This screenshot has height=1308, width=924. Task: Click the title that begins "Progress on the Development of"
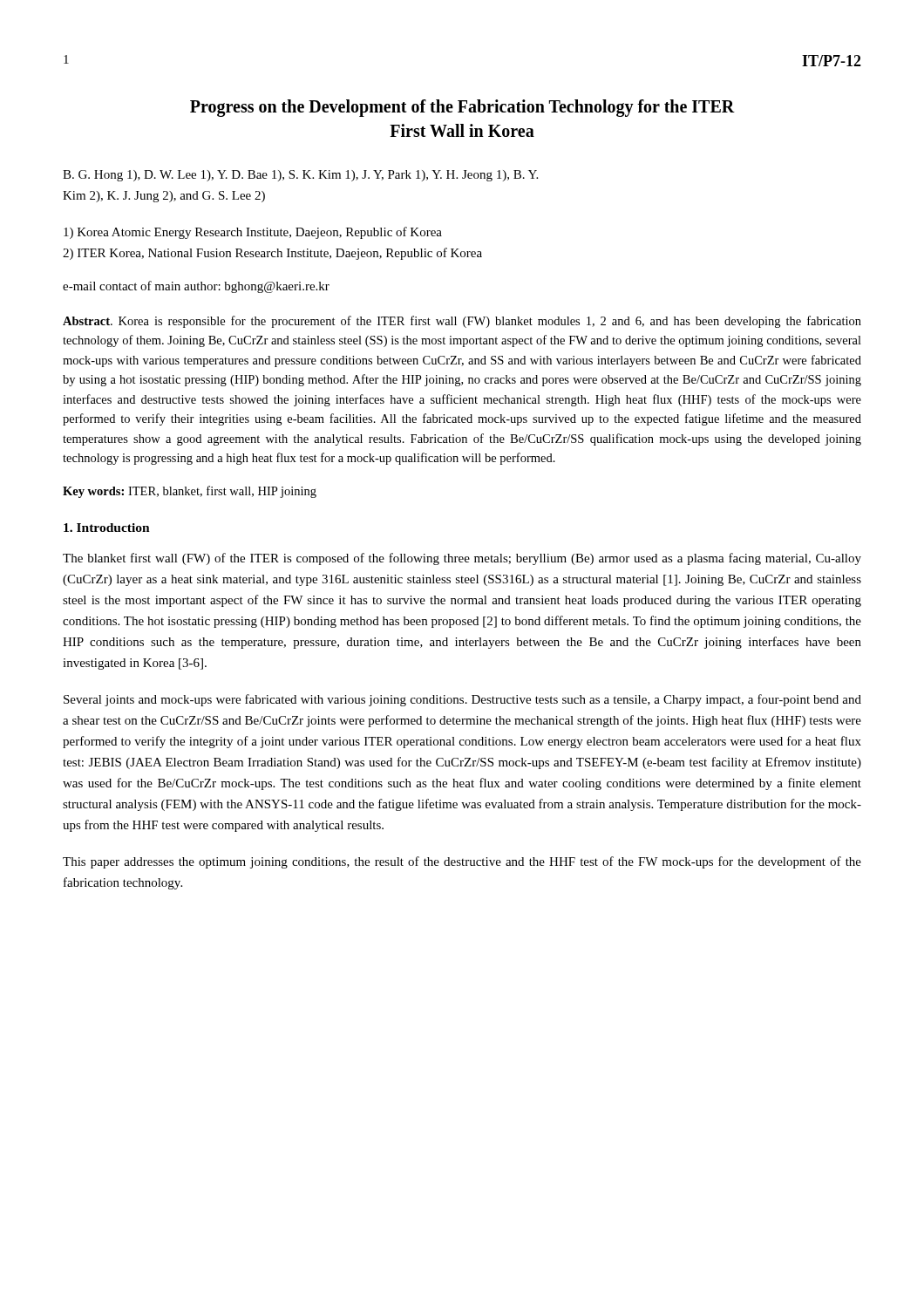coord(462,119)
